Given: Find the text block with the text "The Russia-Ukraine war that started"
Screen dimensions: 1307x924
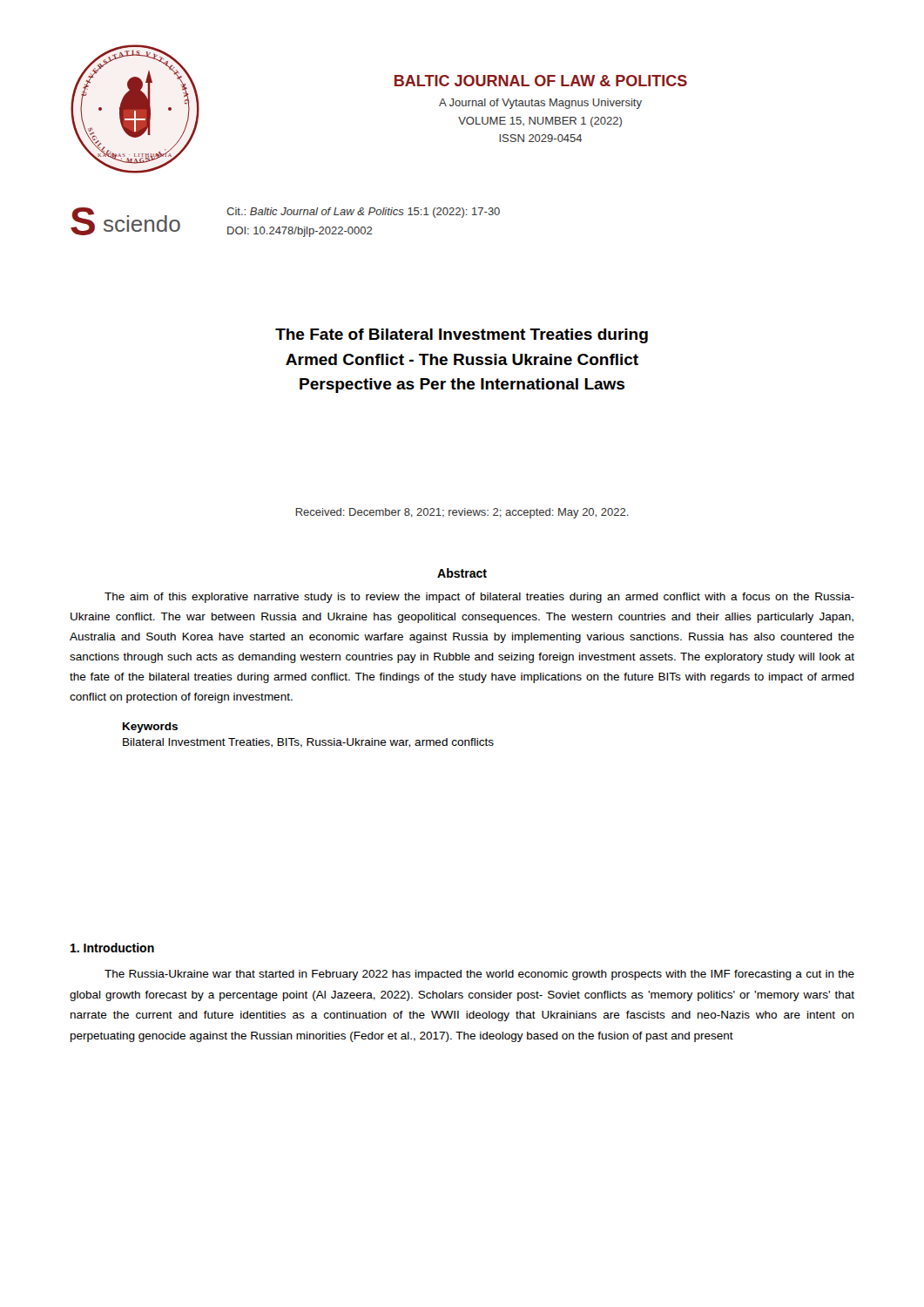Looking at the screenshot, I should point(462,1005).
